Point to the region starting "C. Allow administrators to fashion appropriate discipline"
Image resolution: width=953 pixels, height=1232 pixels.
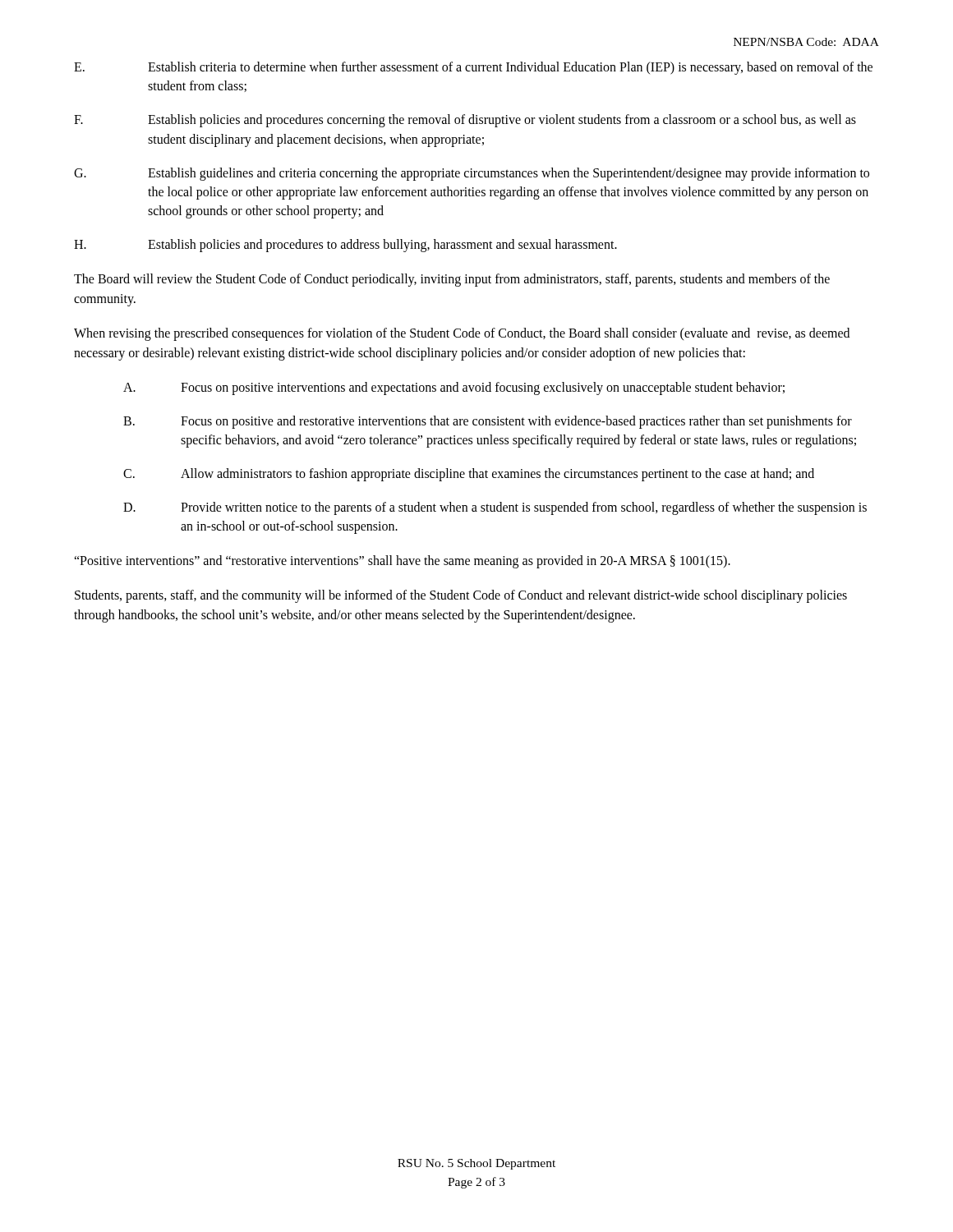(x=501, y=474)
